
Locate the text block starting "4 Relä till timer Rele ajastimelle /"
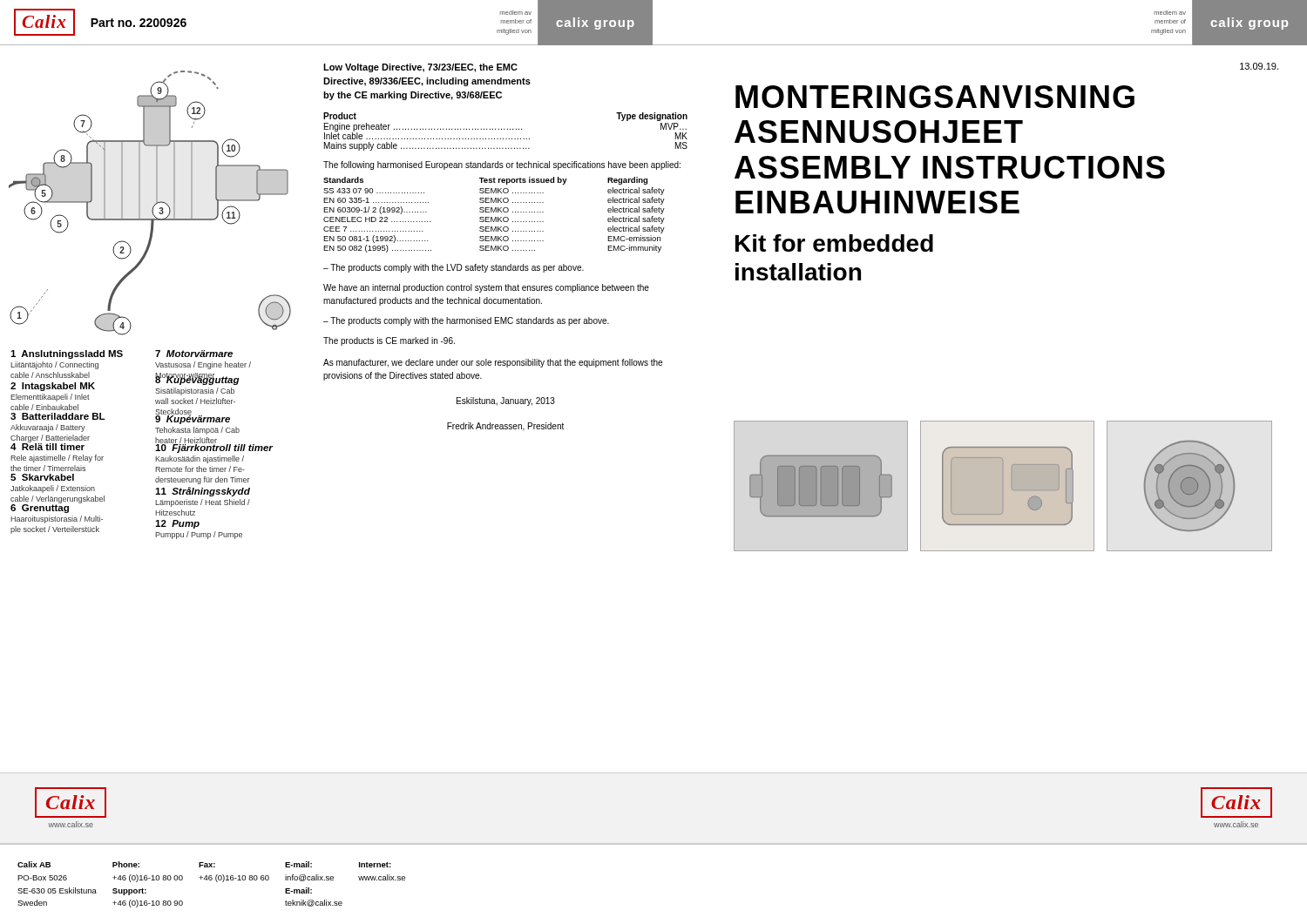pos(57,457)
